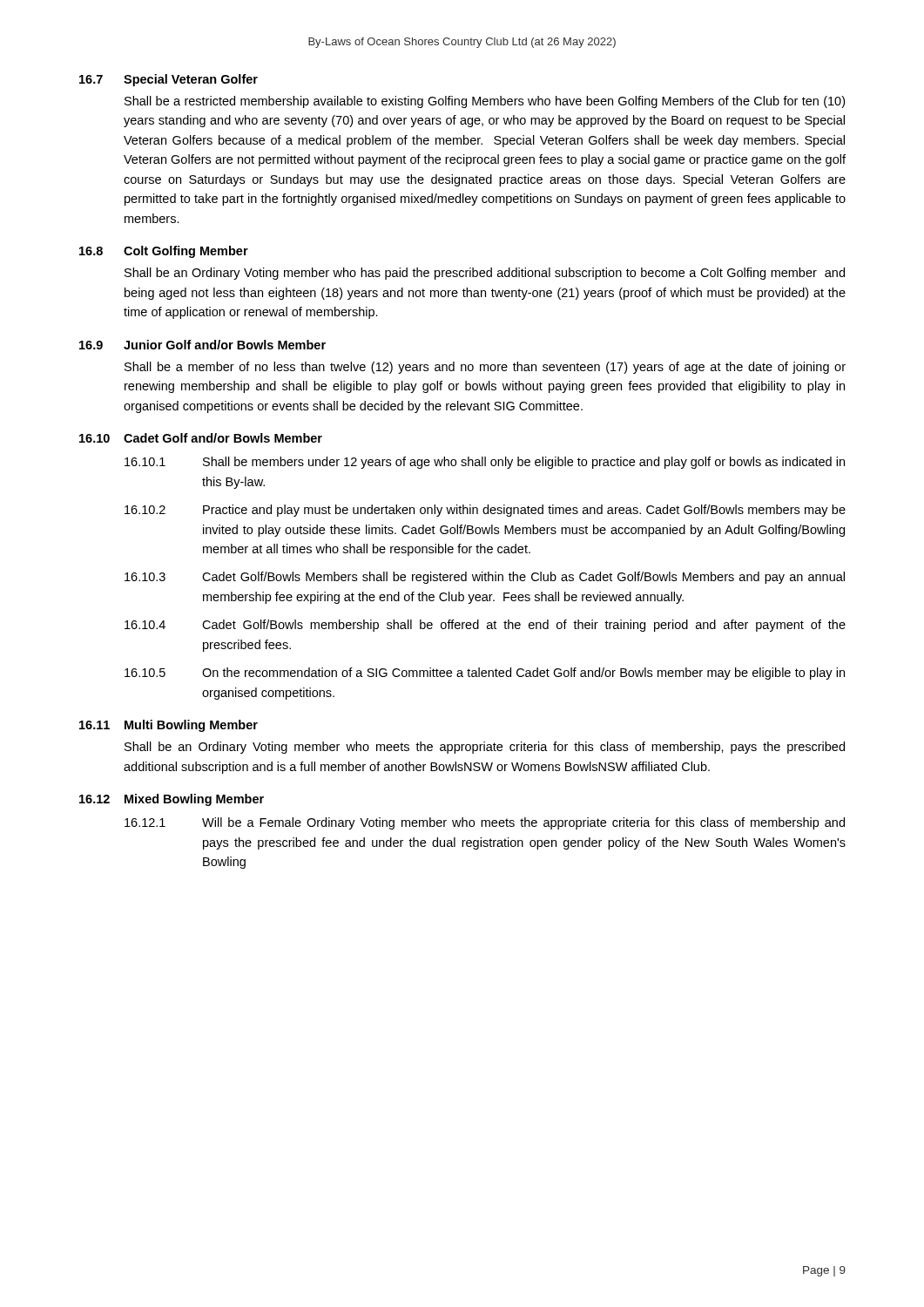Locate the block of text that opens with "16.12.1 Will be a"
924x1307 pixels.
click(x=485, y=842)
